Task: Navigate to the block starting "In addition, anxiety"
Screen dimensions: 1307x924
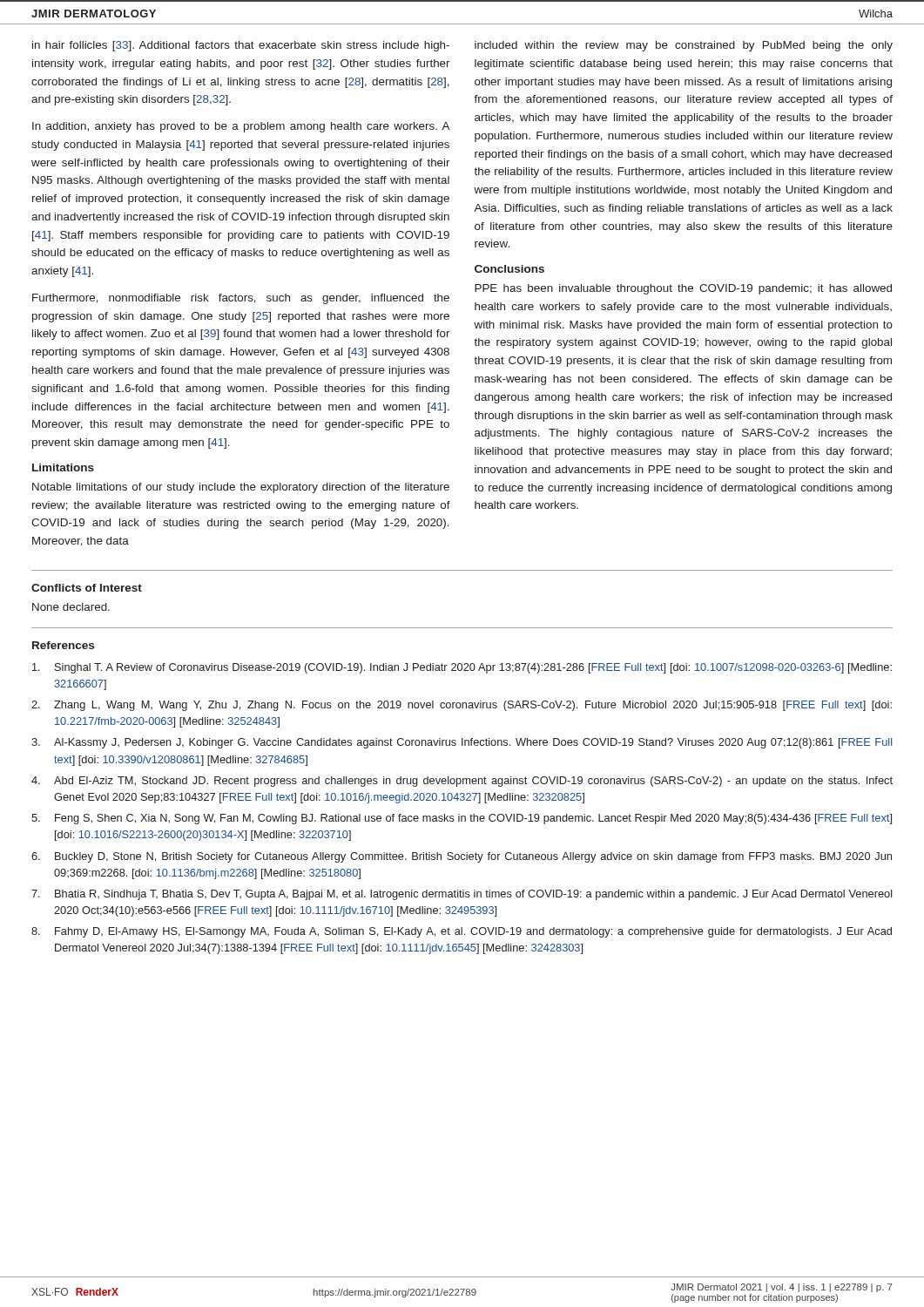Action: coord(241,199)
